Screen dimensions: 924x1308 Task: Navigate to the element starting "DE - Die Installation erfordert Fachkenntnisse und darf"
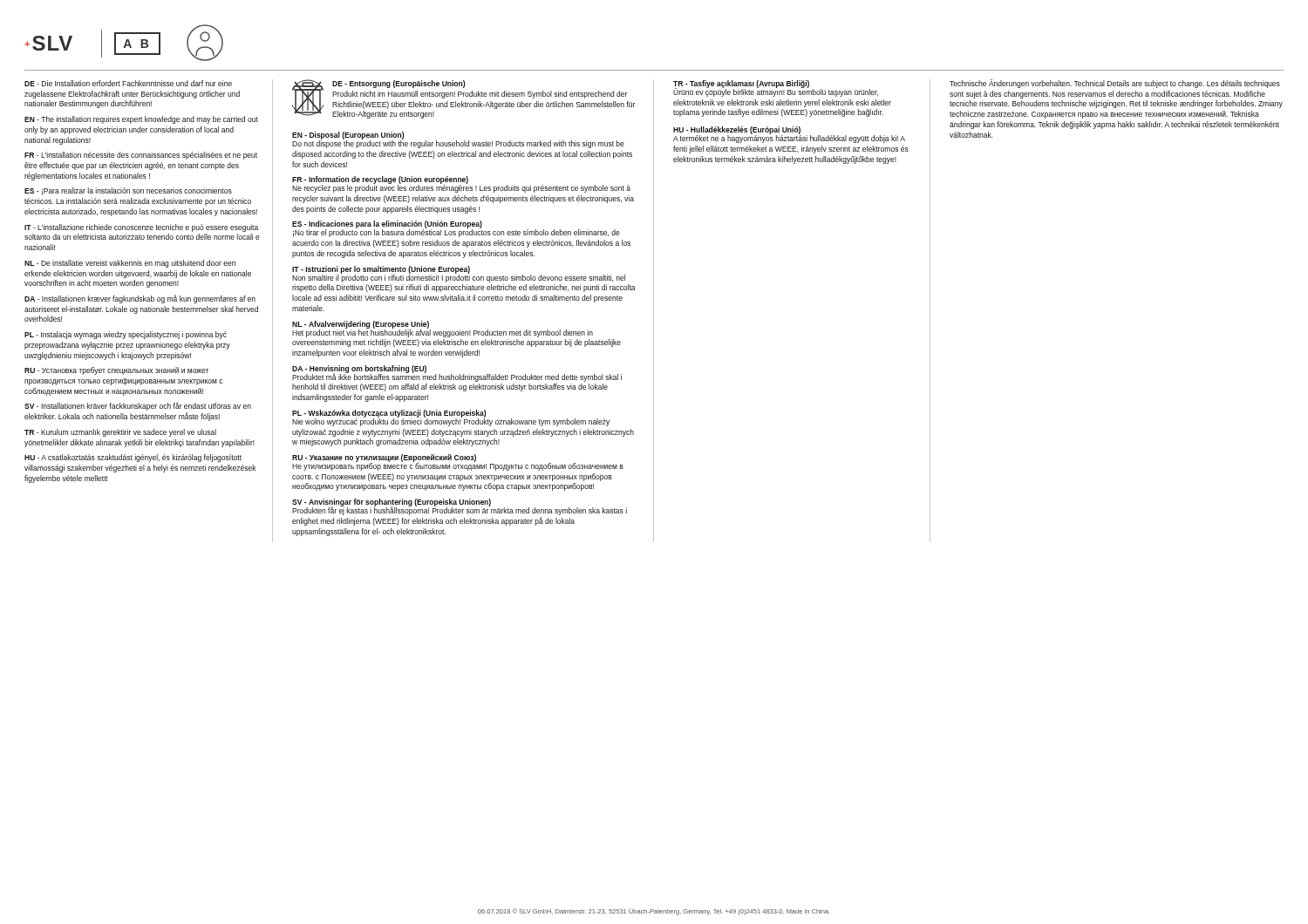point(132,94)
